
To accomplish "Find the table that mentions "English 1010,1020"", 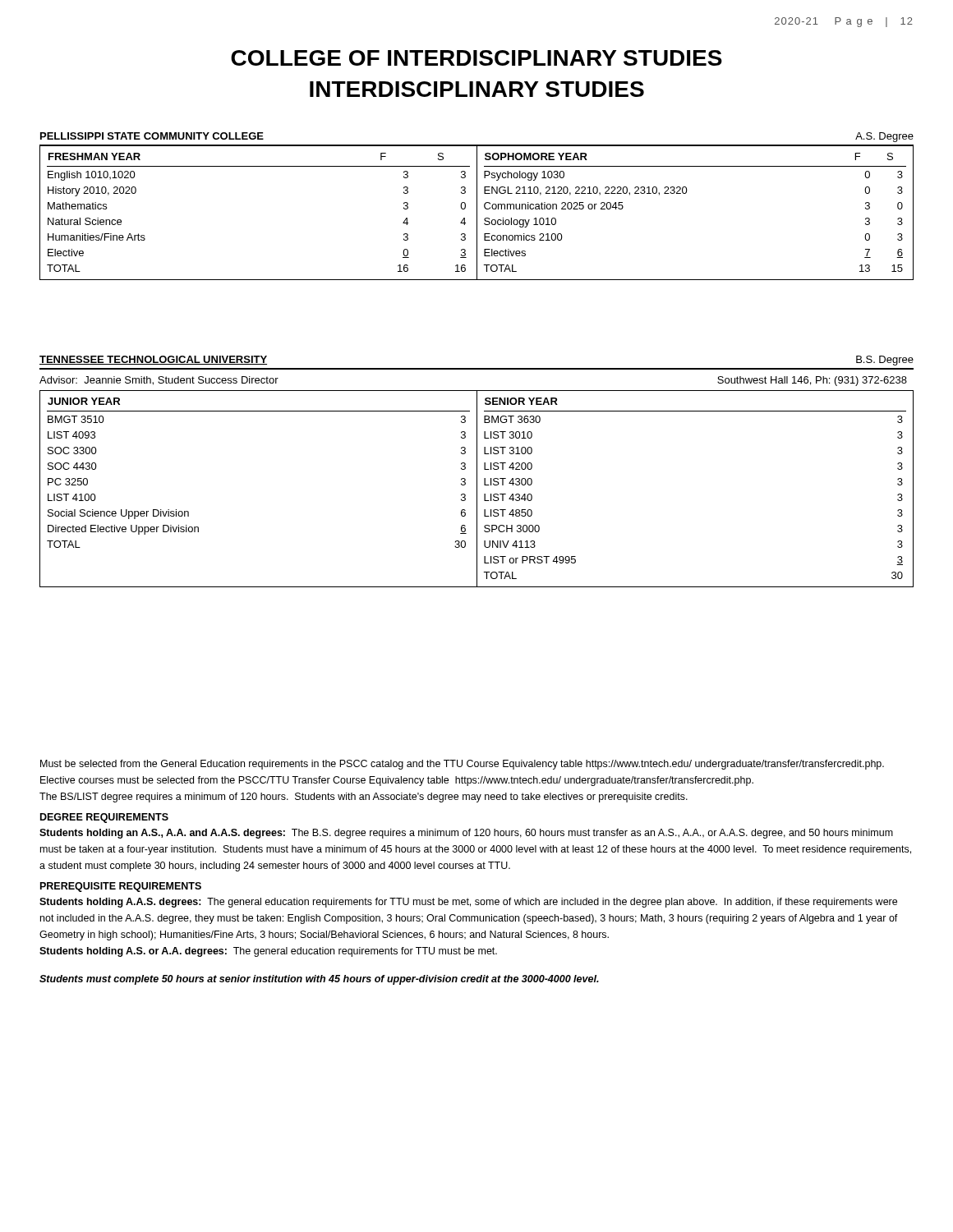I will (476, 213).
